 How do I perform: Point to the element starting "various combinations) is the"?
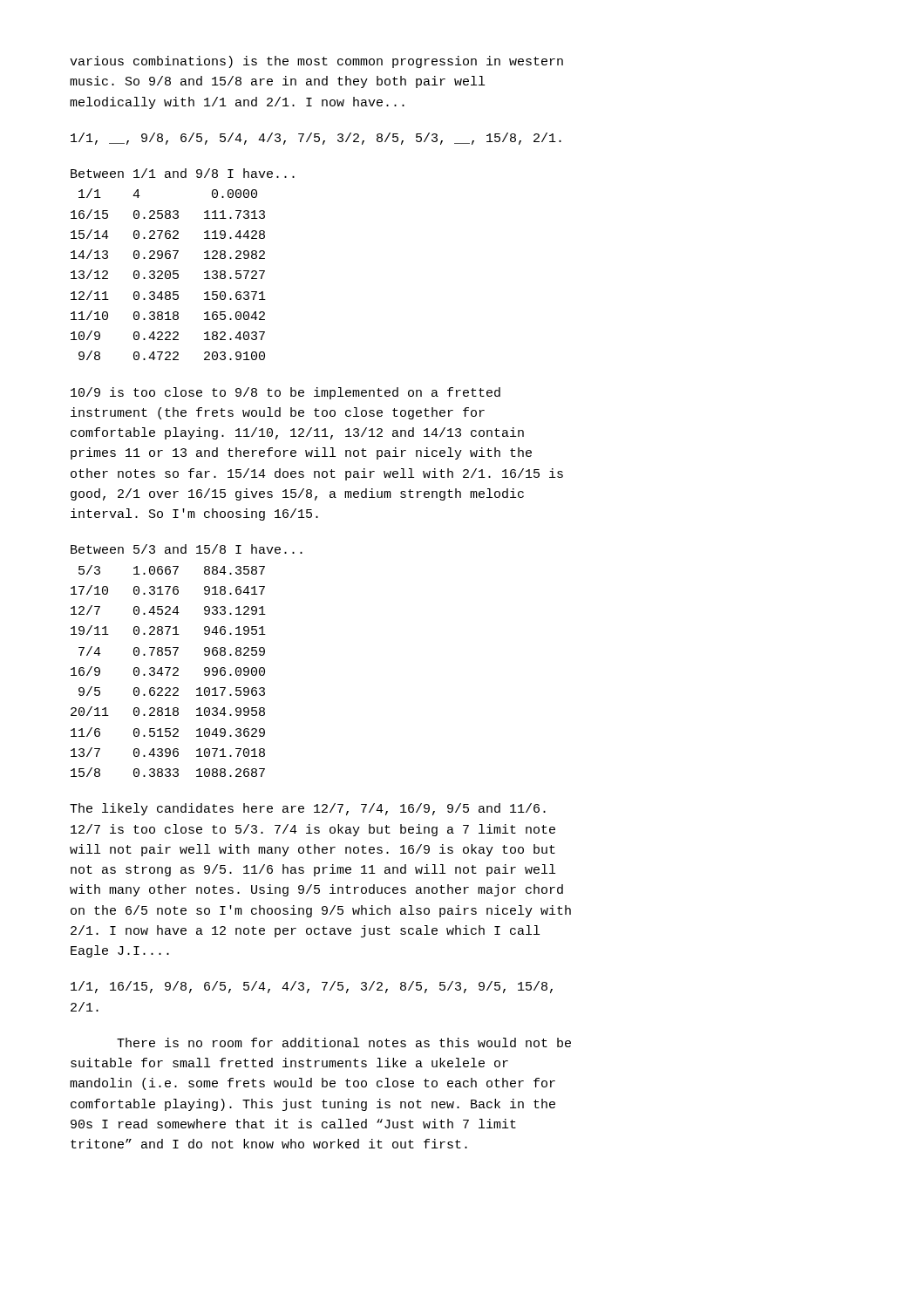[x=317, y=83]
